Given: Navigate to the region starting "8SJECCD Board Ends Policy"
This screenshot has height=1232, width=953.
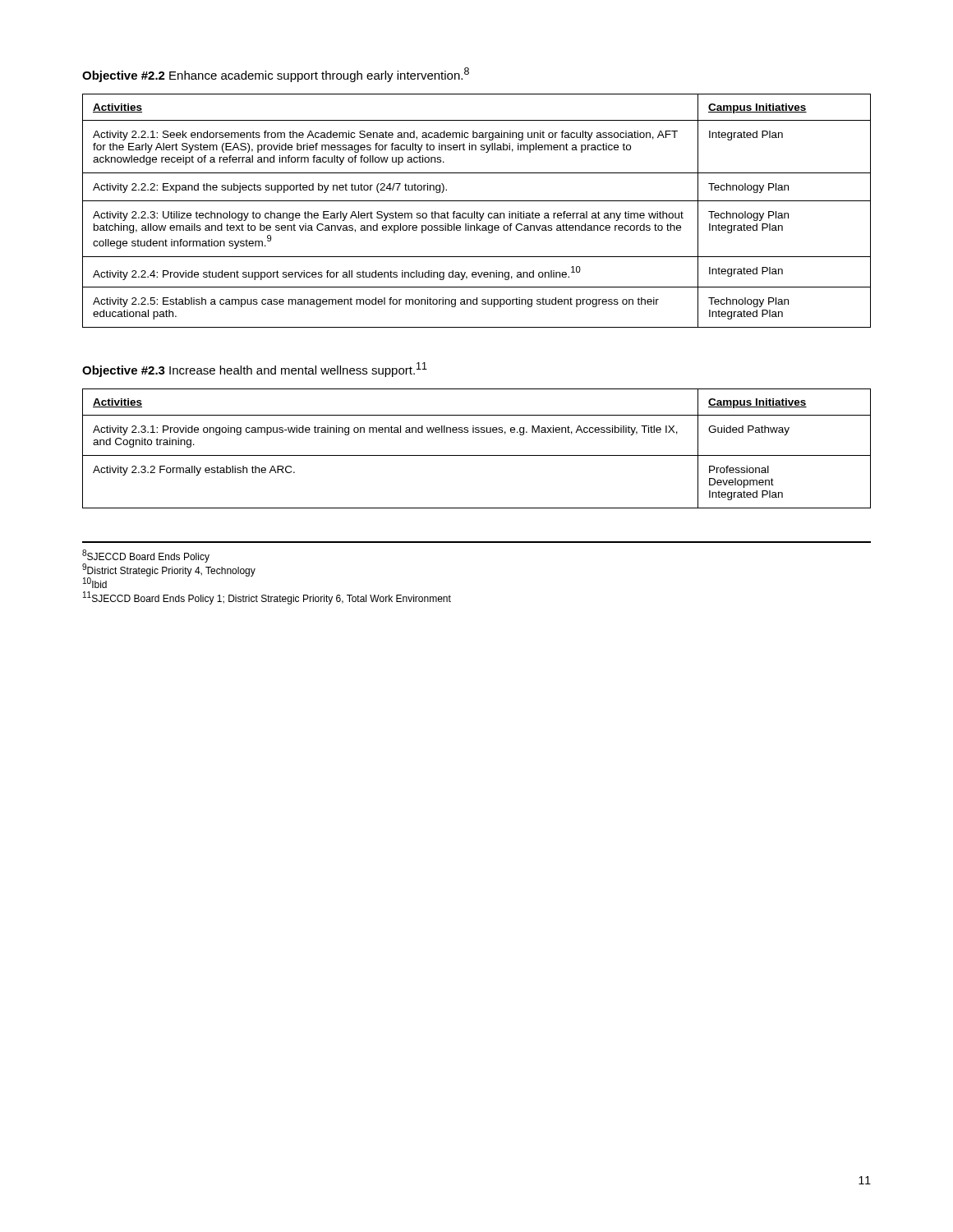Looking at the screenshot, I should [x=146, y=556].
